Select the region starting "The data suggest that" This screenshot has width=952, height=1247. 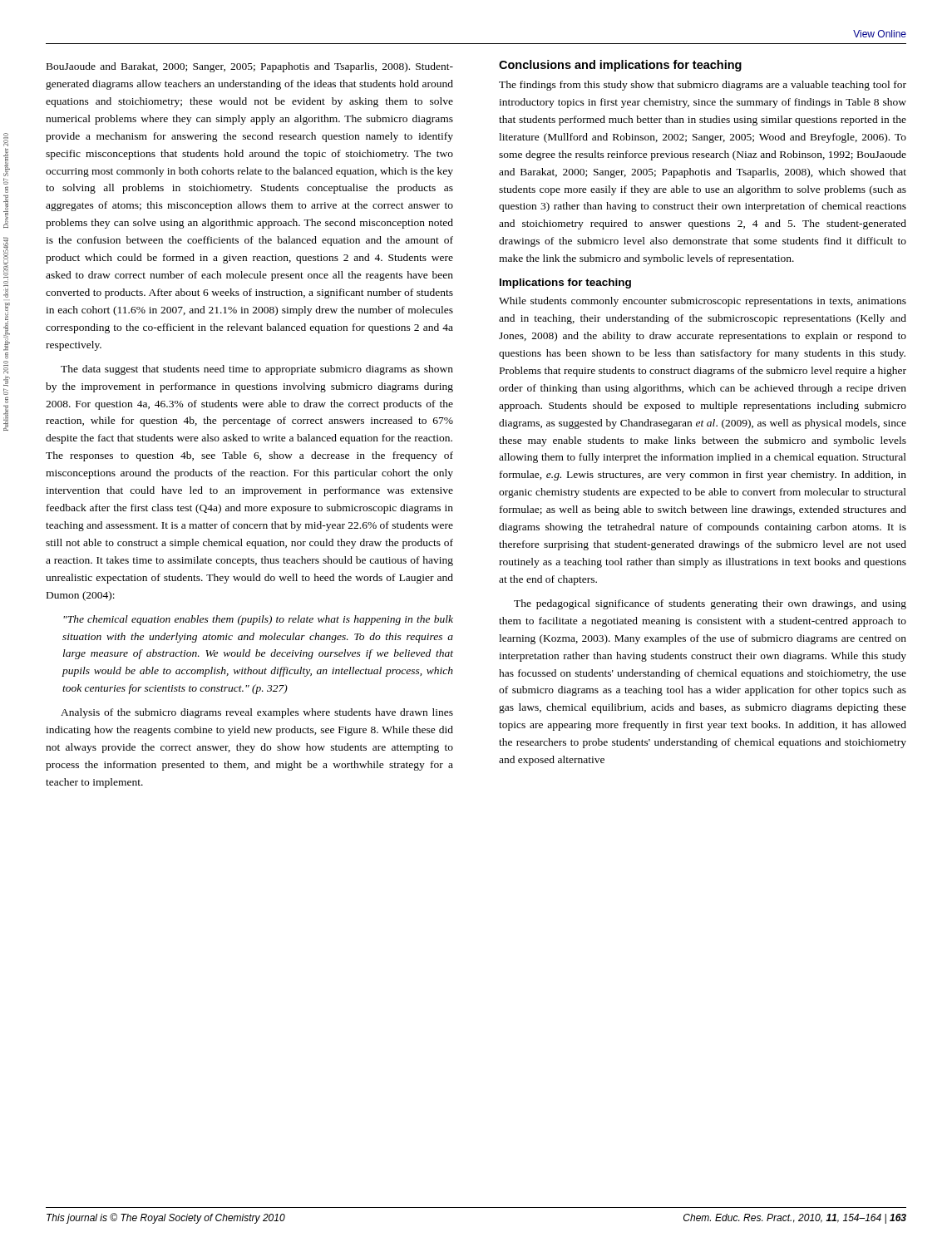249,482
